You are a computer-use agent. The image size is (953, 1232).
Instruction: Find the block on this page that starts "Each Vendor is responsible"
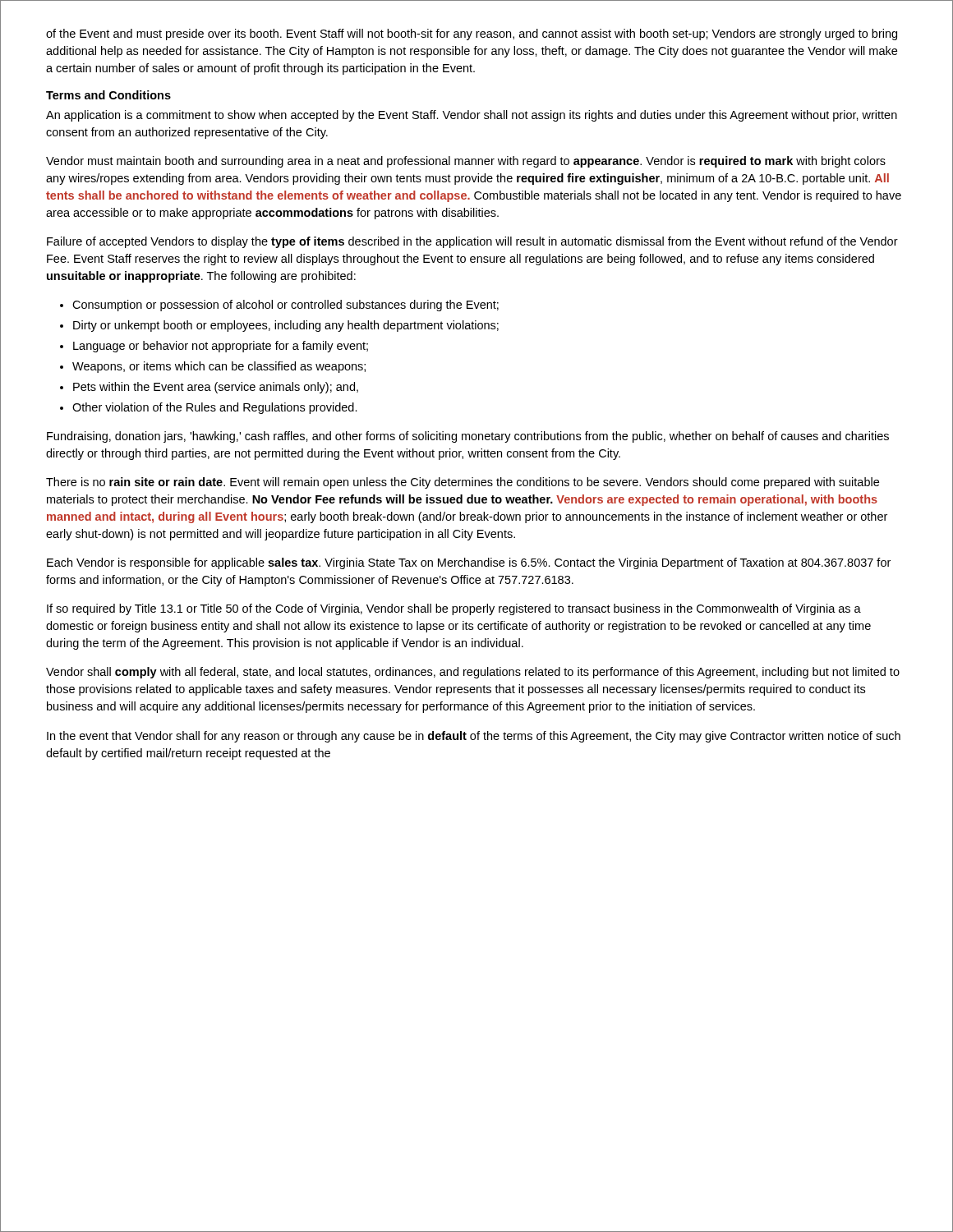(x=468, y=572)
